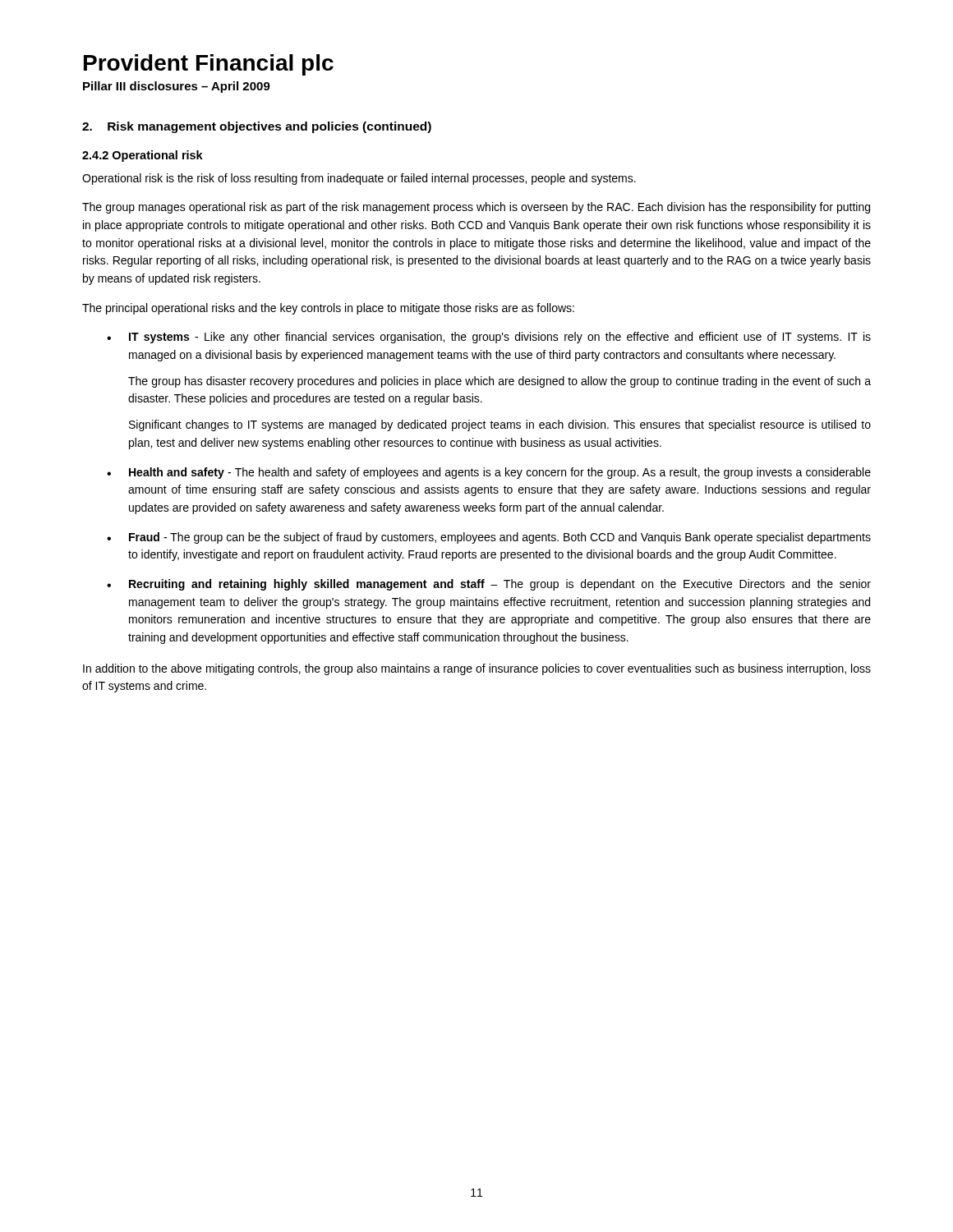
Task: Find the passage starting "2.4.2 Operational risk"
Action: pyautogui.click(x=142, y=155)
